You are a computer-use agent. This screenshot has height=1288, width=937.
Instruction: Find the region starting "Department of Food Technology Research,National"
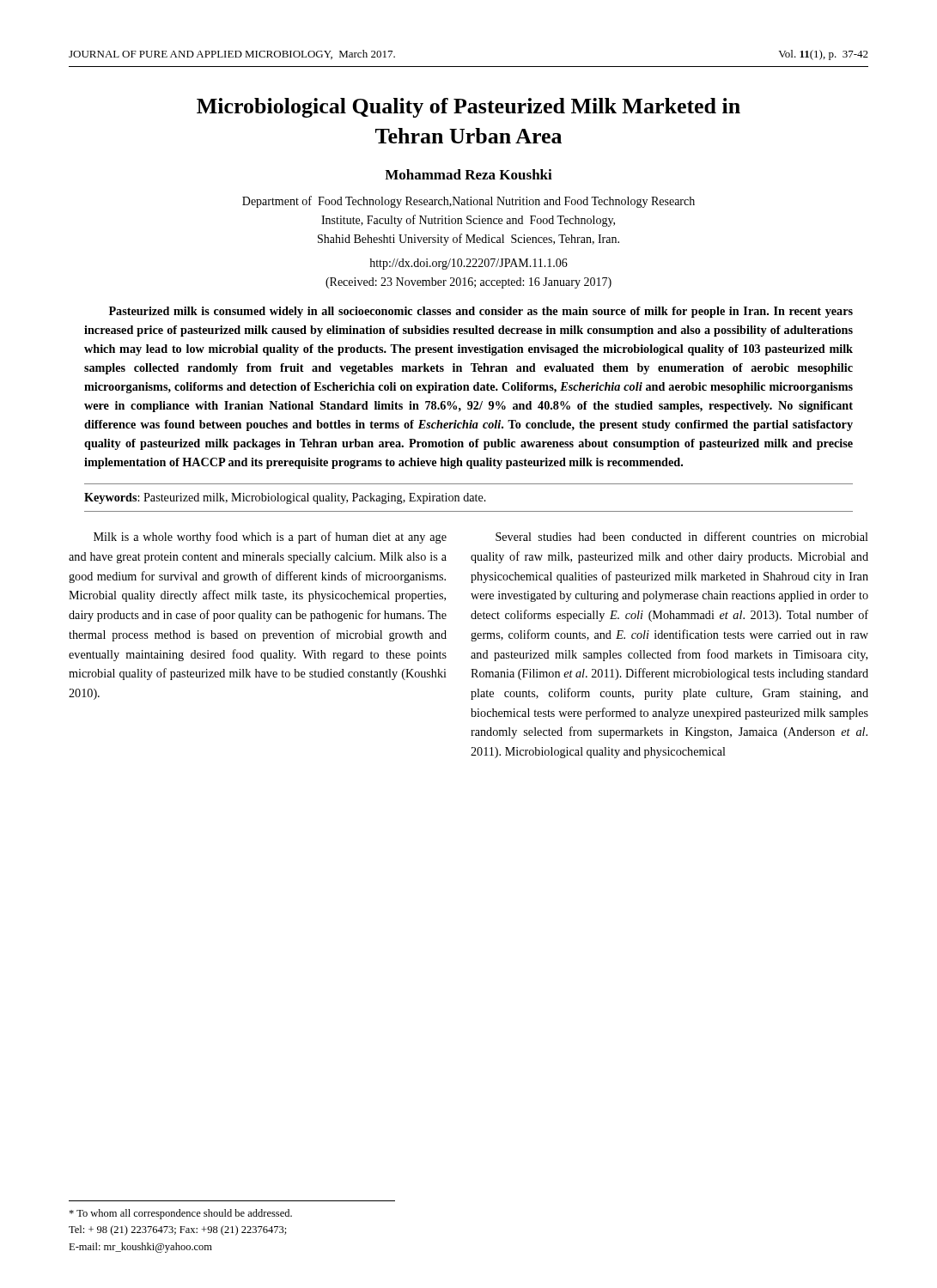[x=468, y=220]
